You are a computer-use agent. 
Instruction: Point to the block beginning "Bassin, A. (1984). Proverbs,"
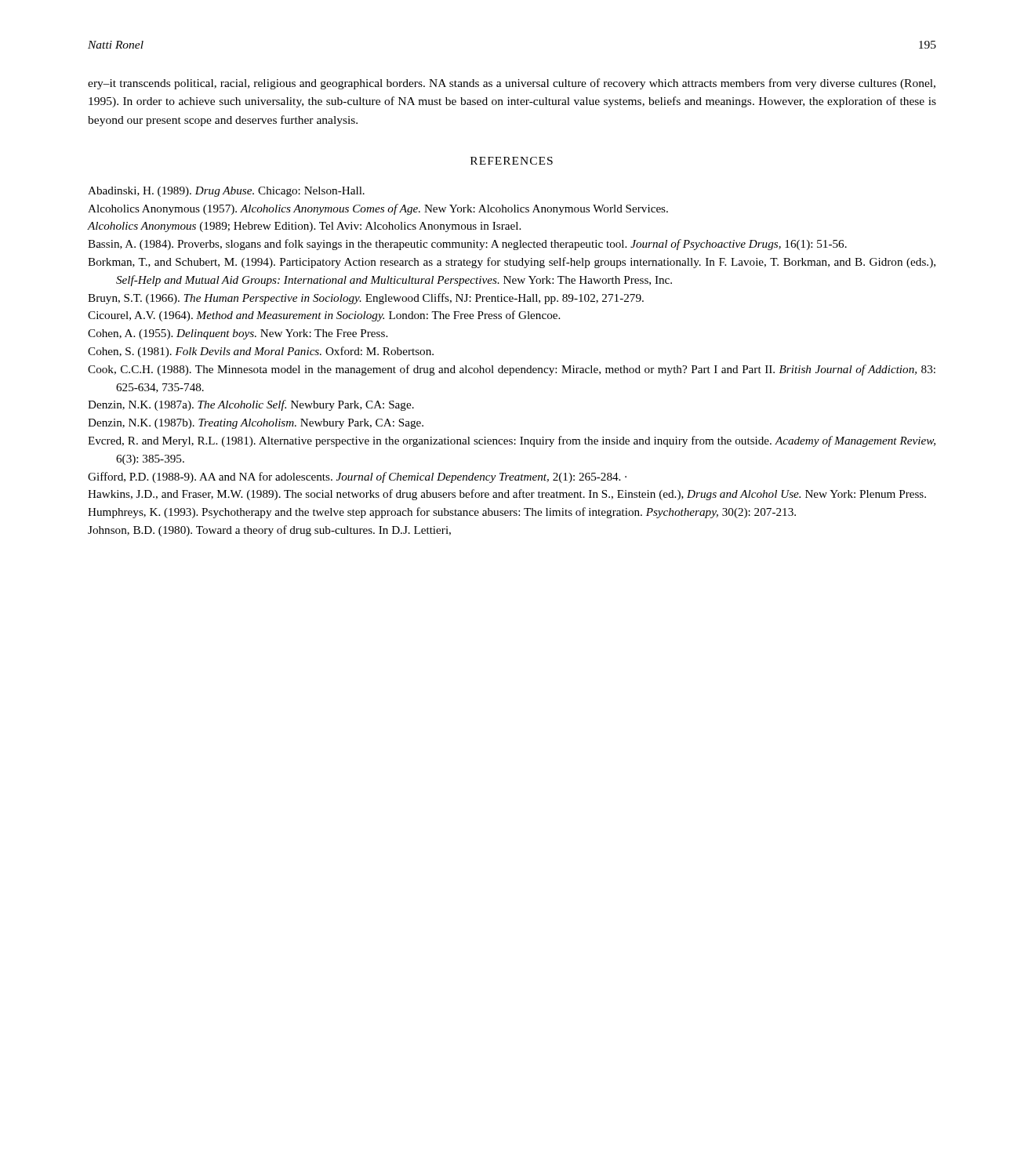pos(468,244)
